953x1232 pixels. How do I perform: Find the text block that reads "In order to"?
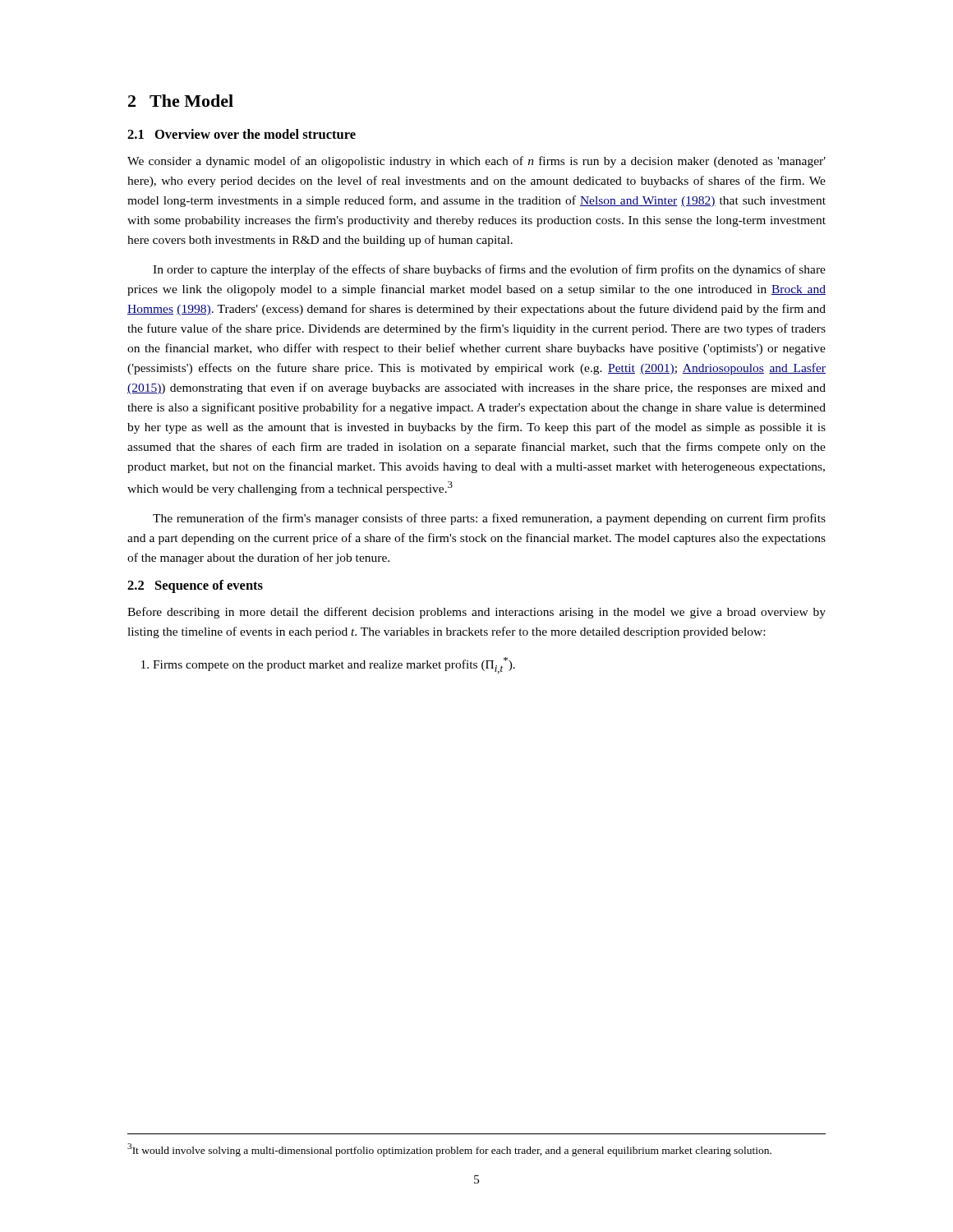[476, 379]
